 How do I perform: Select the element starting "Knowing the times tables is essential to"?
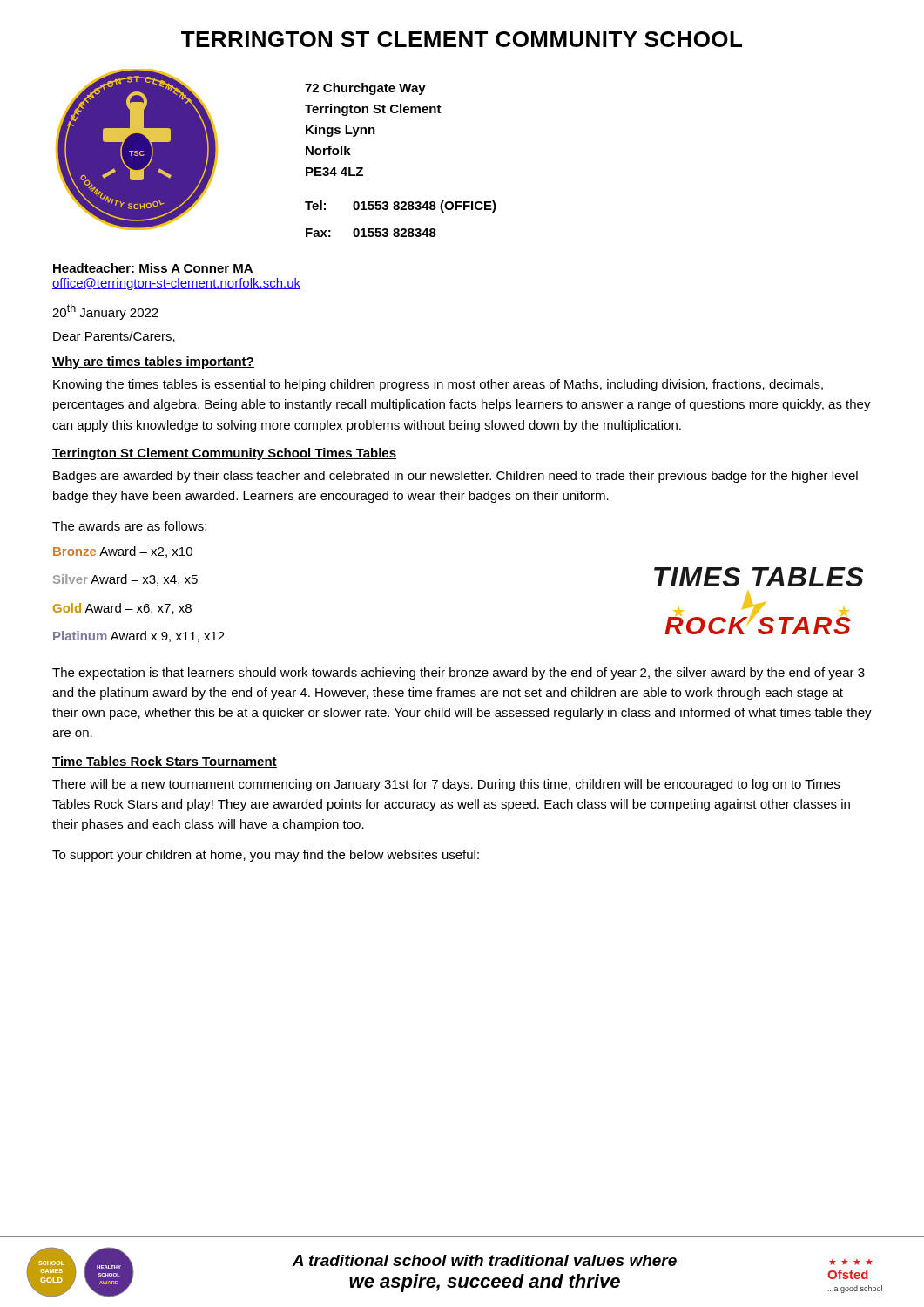[461, 404]
